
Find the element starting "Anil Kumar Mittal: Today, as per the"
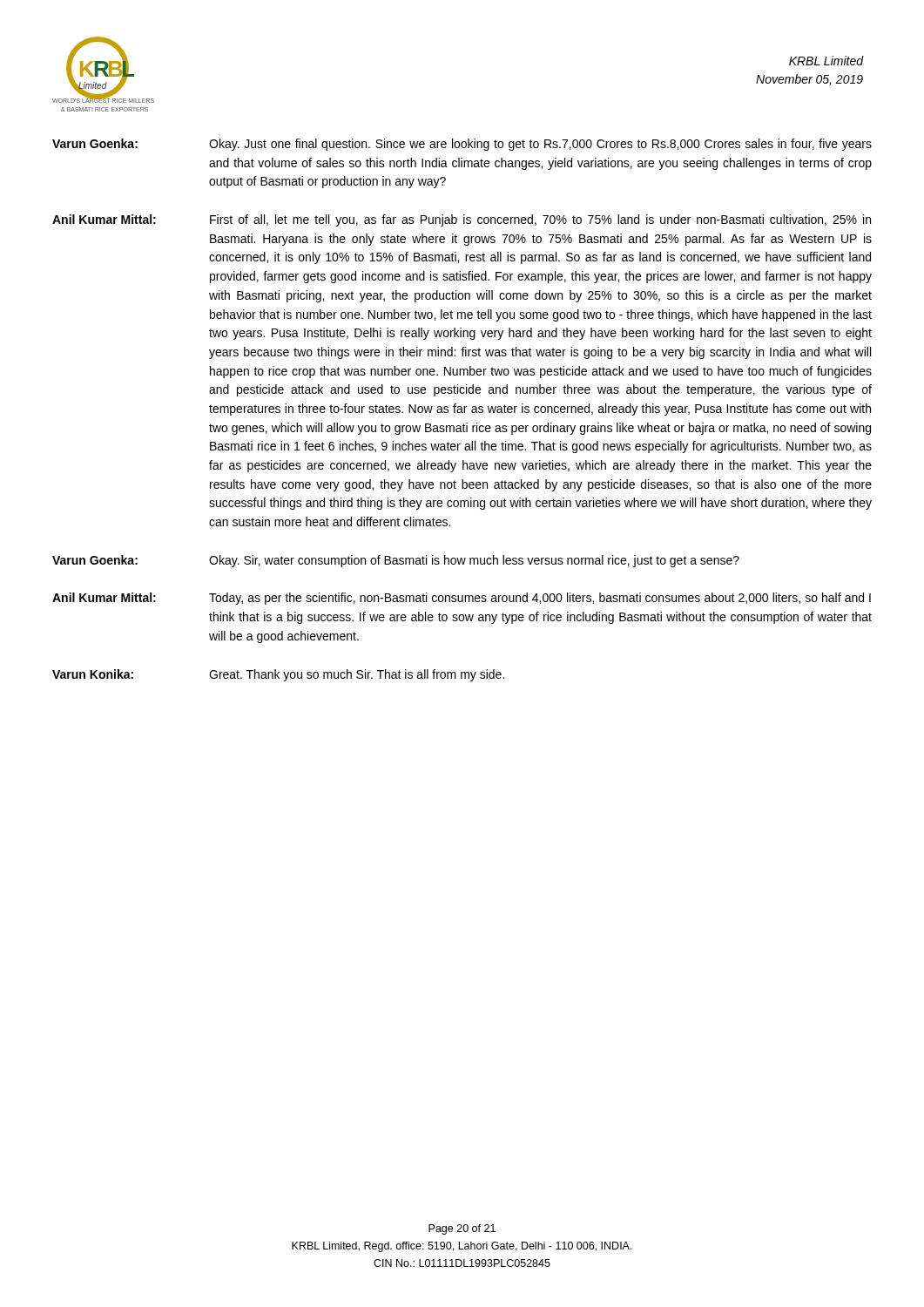[x=462, y=618]
